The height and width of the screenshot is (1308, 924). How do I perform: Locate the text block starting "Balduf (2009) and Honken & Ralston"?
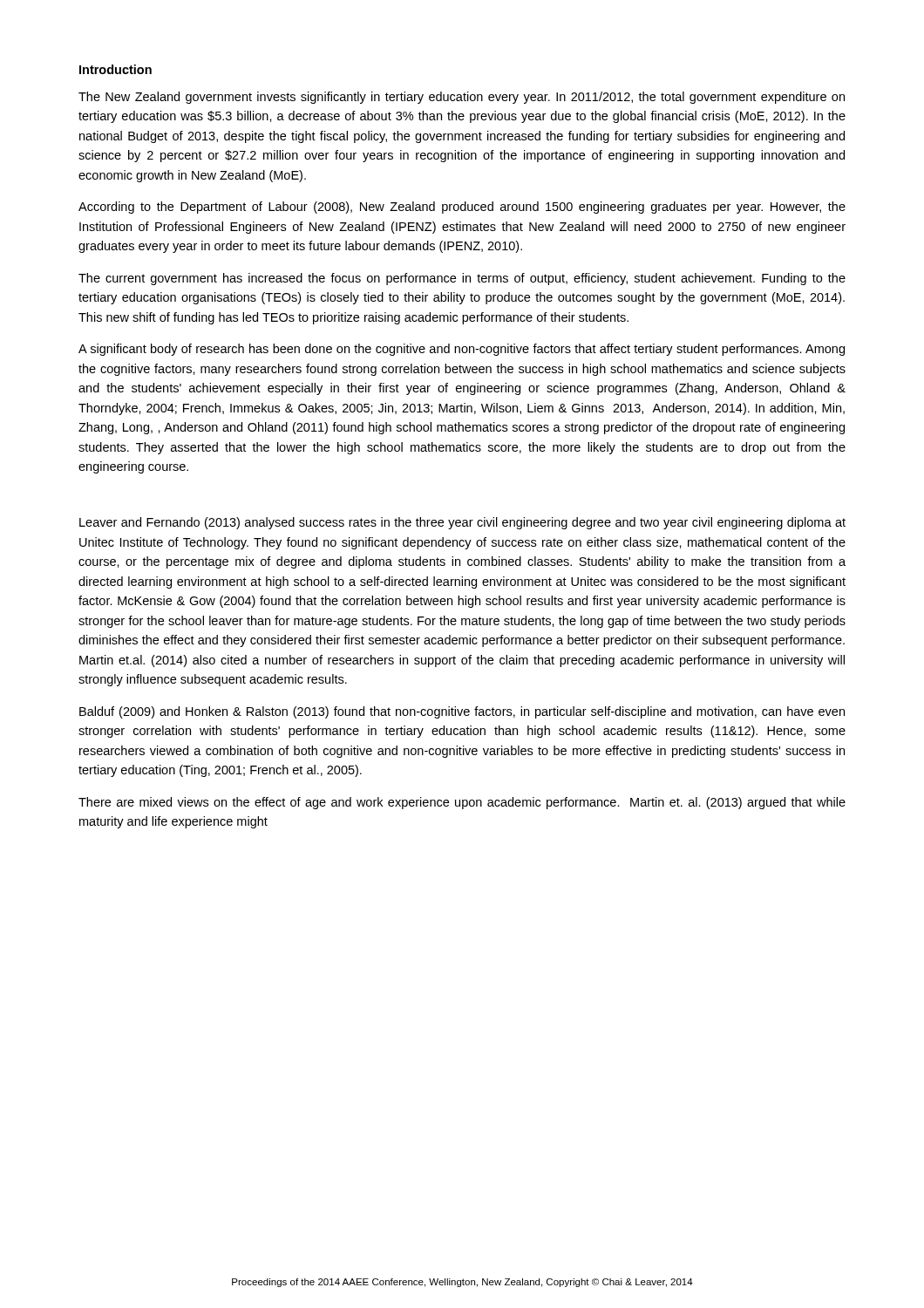(x=462, y=741)
